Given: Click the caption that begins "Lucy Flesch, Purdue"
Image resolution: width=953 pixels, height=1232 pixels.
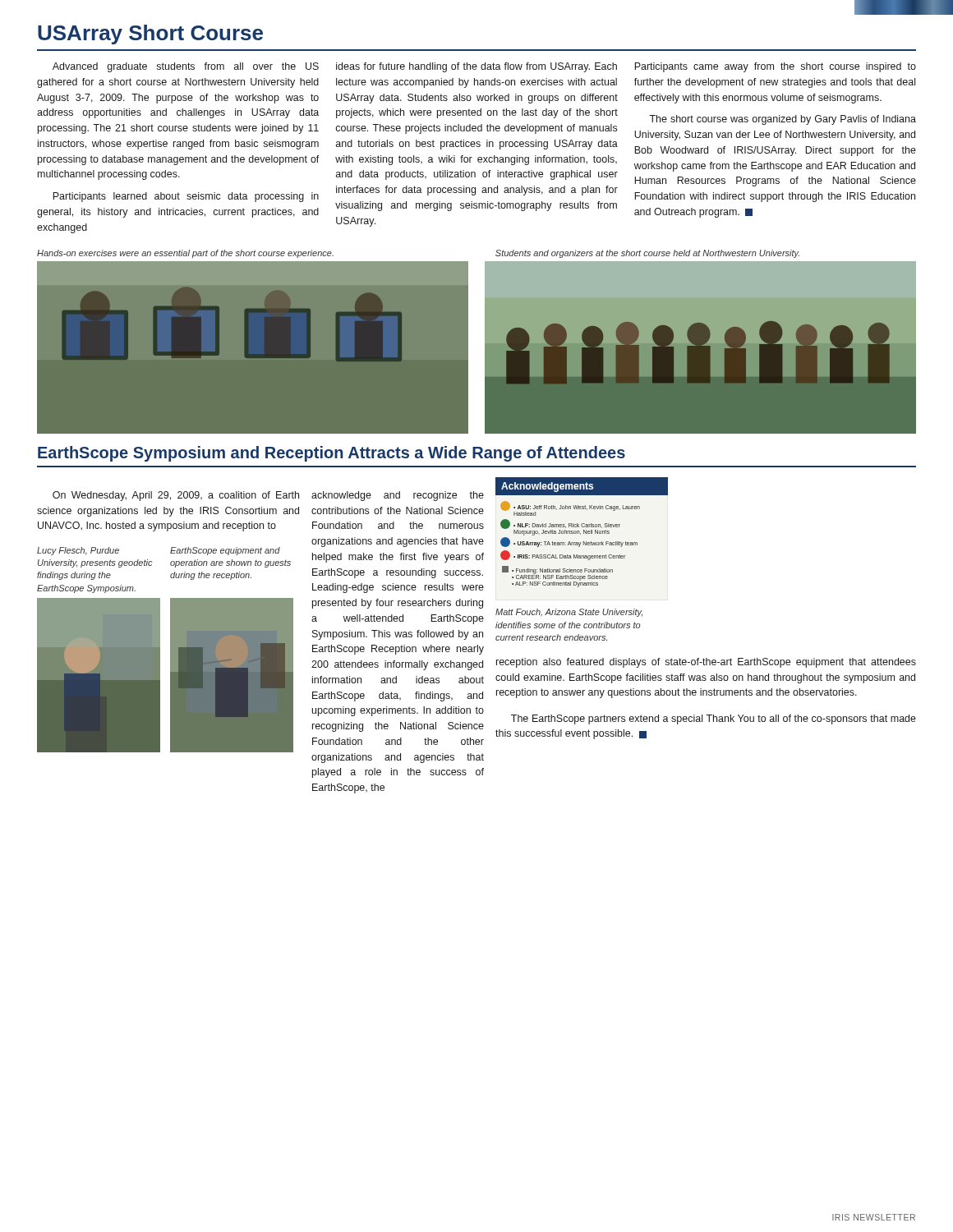Looking at the screenshot, I should 95,569.
